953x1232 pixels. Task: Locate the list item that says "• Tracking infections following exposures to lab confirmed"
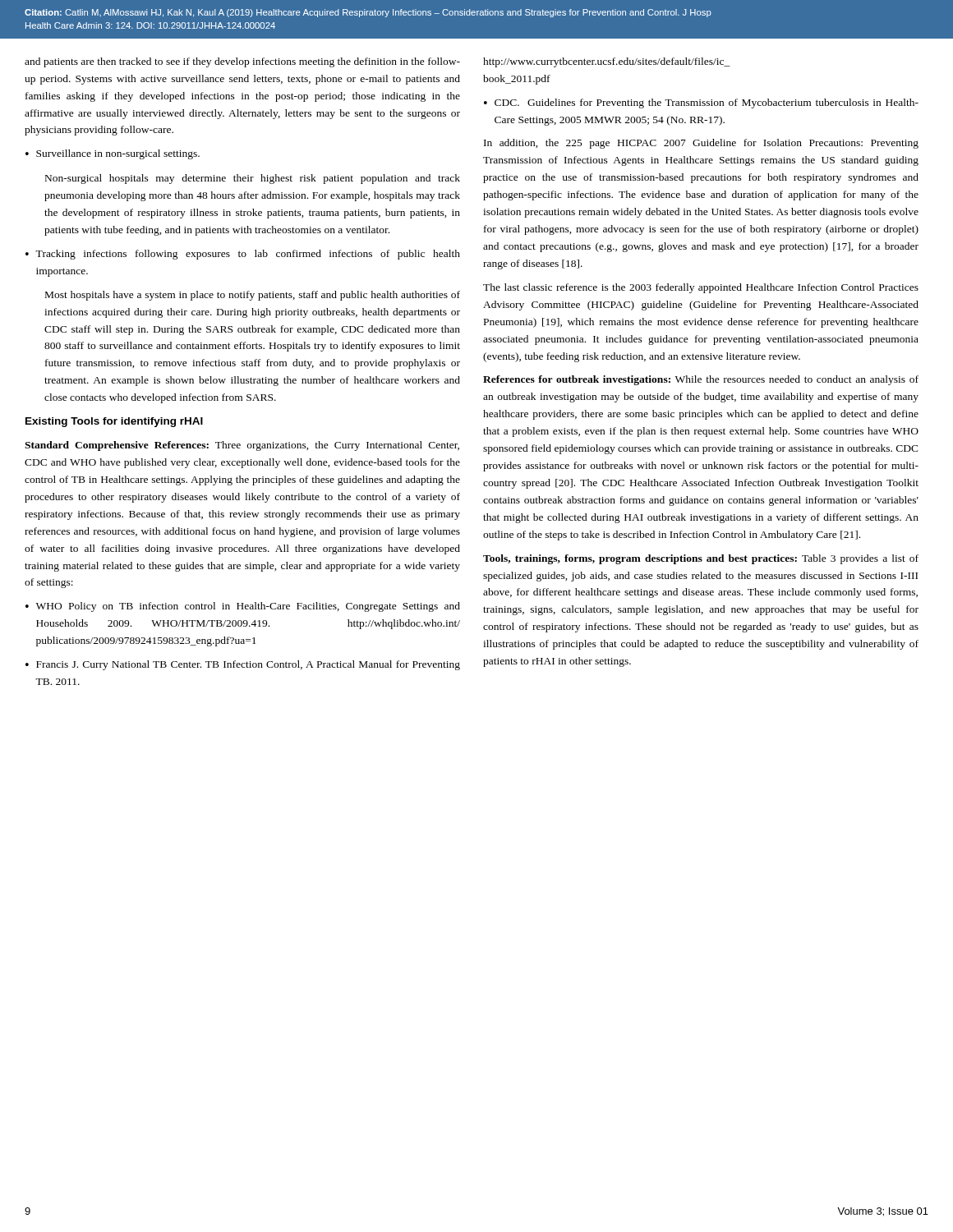pos(242,263)
